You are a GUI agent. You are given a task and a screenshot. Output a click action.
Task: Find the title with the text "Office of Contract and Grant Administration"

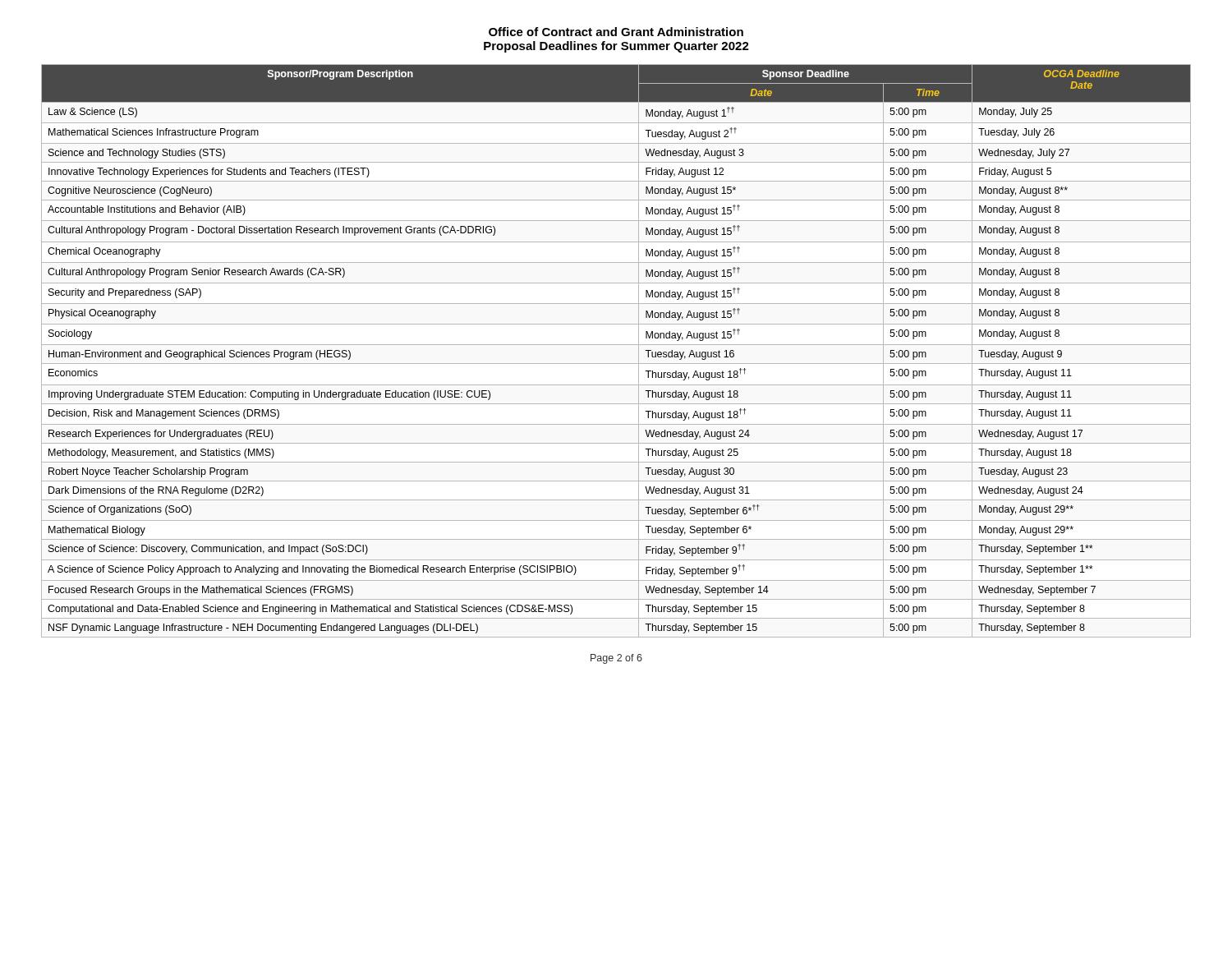[616, 39]
